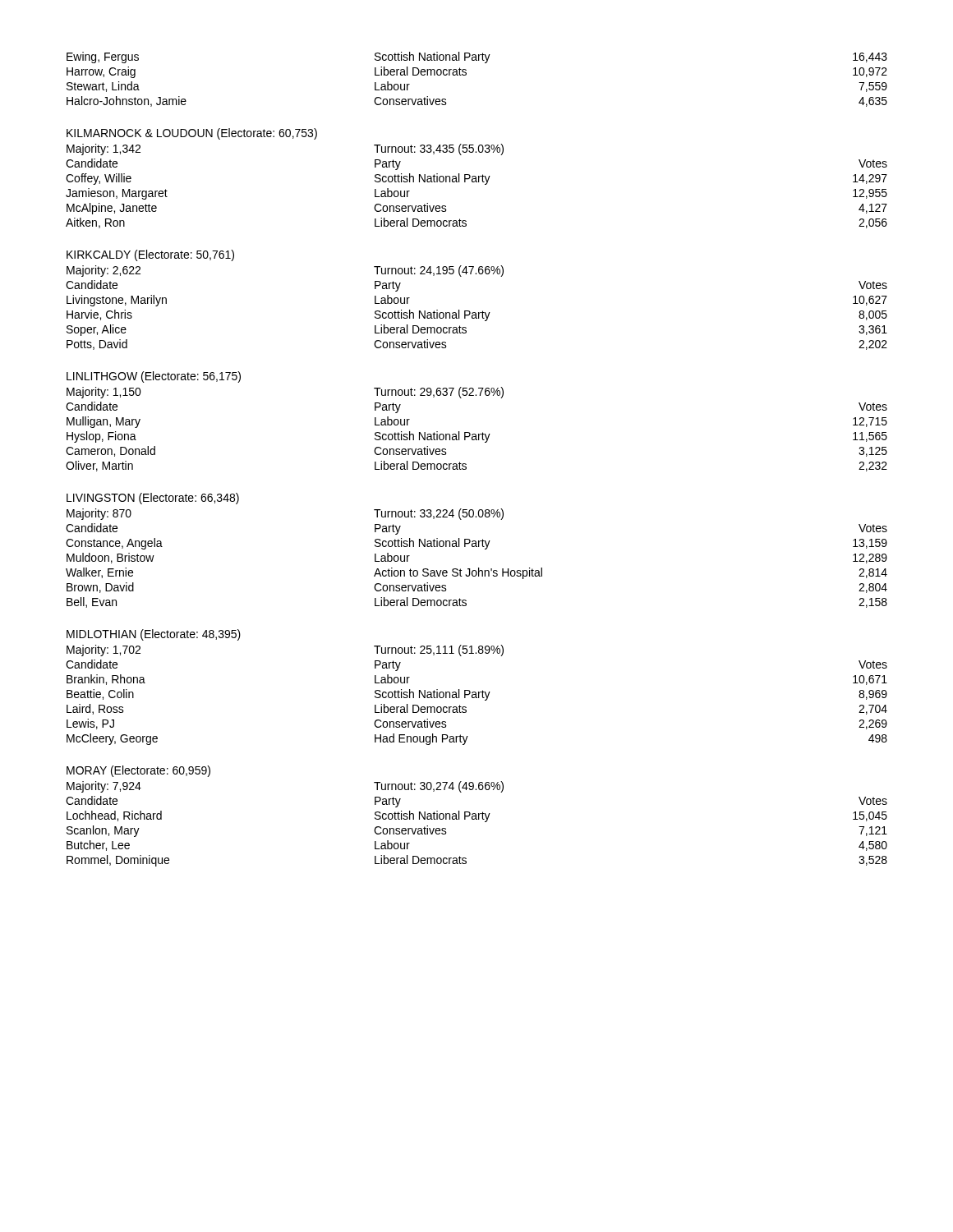953x1232 pixels.
Task: Locate the table with the text "Harrow, Craig"
Action: click(x=476, y=79)
